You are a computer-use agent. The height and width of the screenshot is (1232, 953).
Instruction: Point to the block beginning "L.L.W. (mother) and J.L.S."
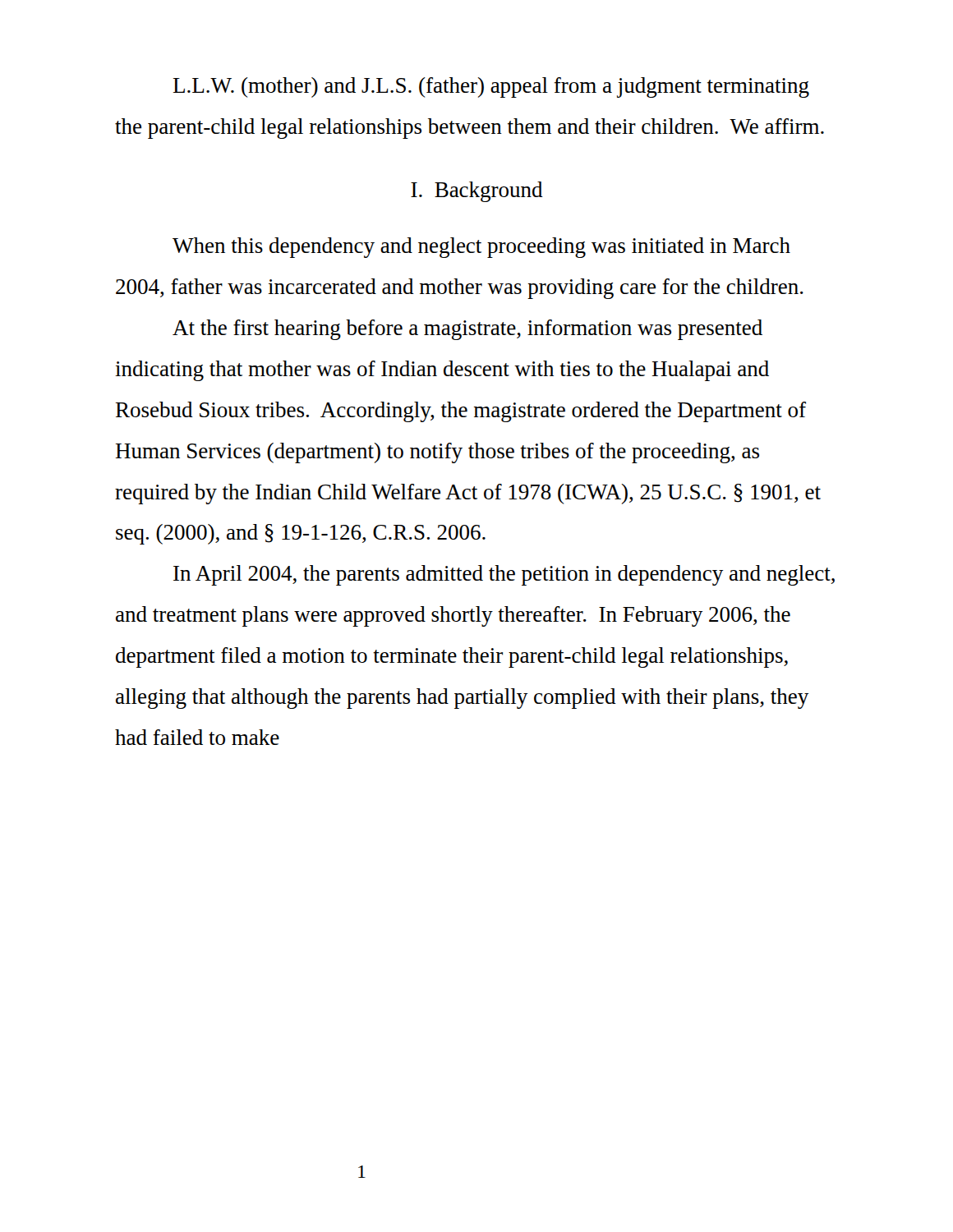[476, 107]
